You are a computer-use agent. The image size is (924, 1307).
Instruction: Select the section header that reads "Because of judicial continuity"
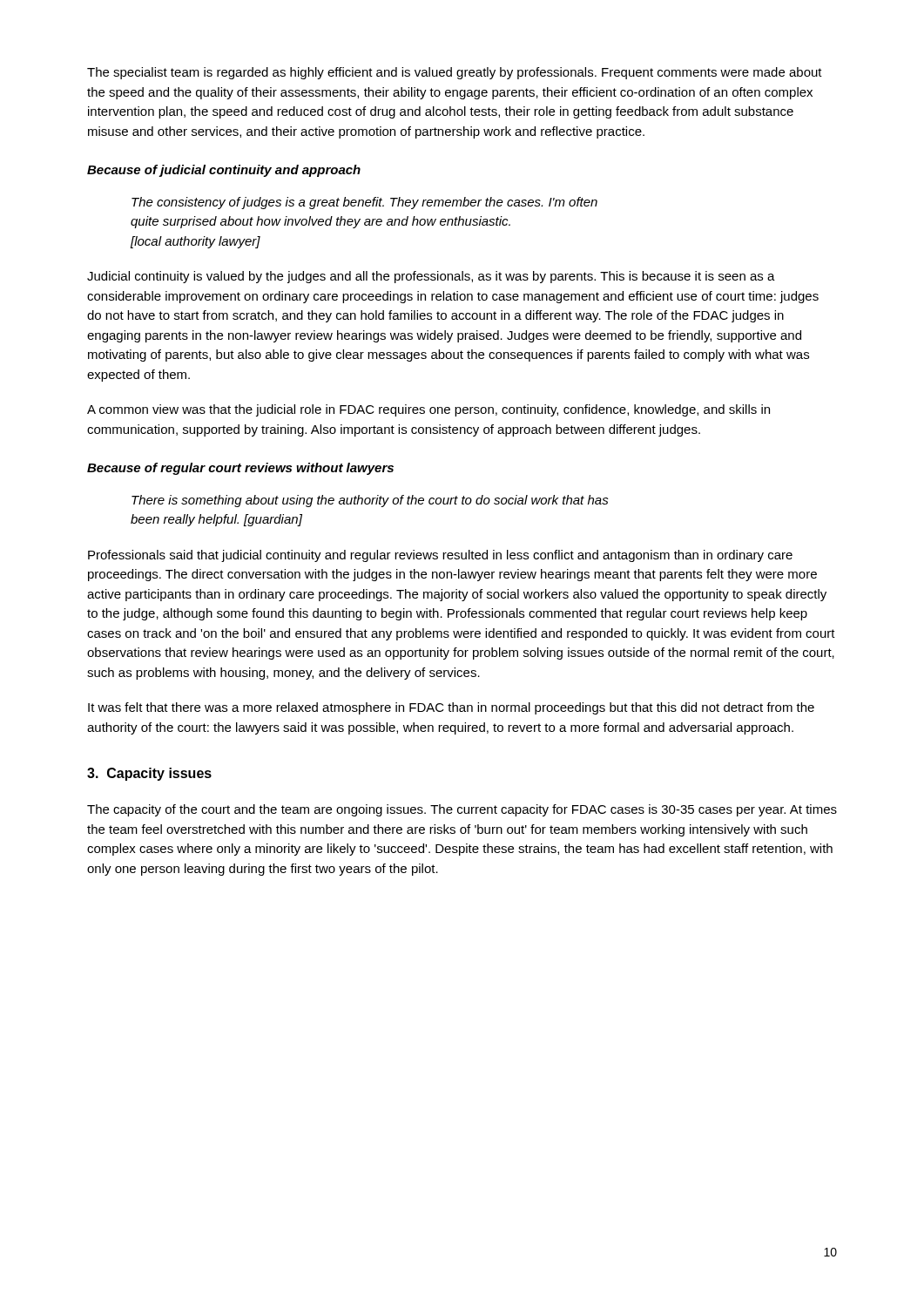pos(224,169)
